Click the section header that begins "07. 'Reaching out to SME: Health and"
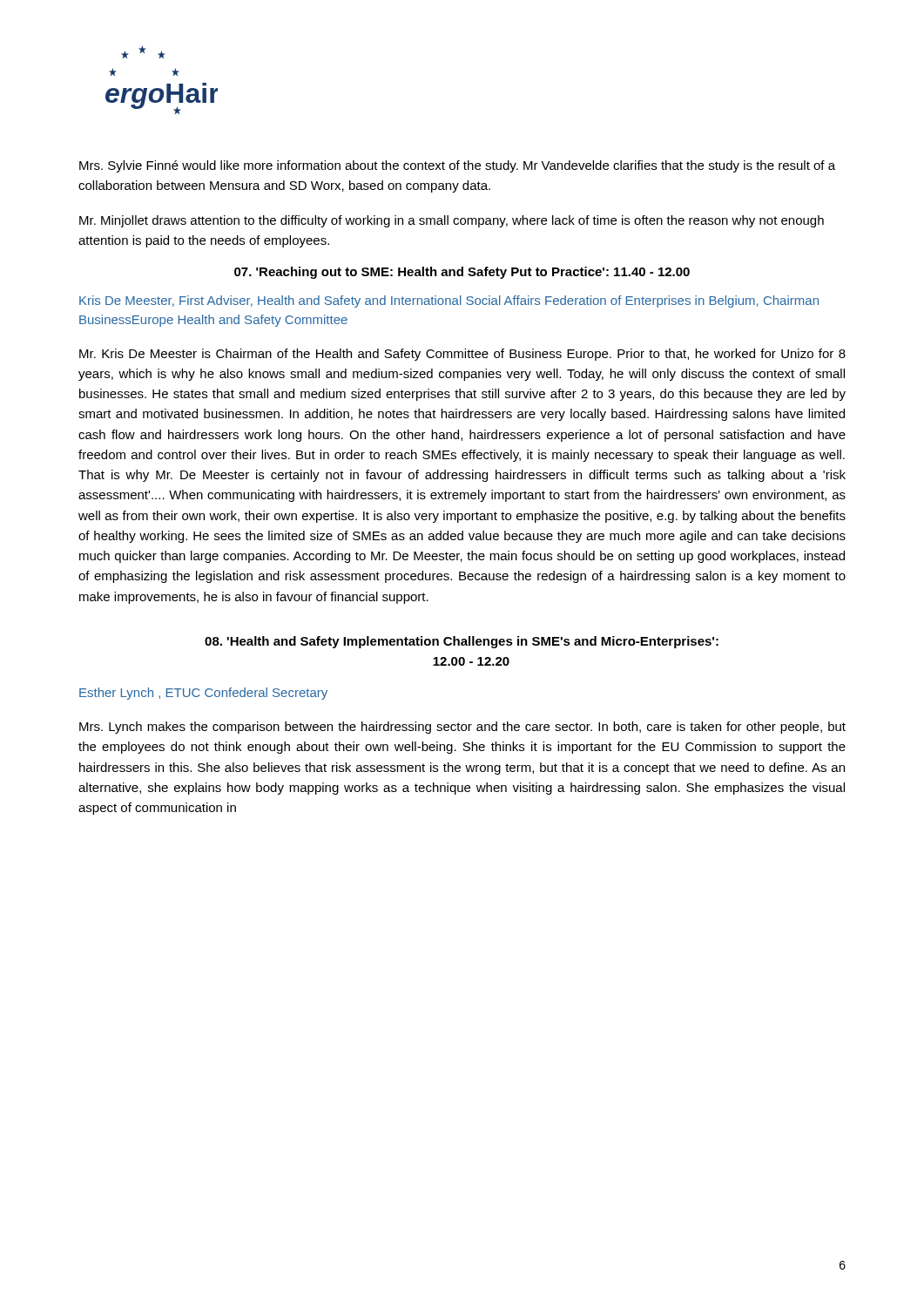Image resolution: width=924 pixels, height=1307 pixels. (462, 271)
